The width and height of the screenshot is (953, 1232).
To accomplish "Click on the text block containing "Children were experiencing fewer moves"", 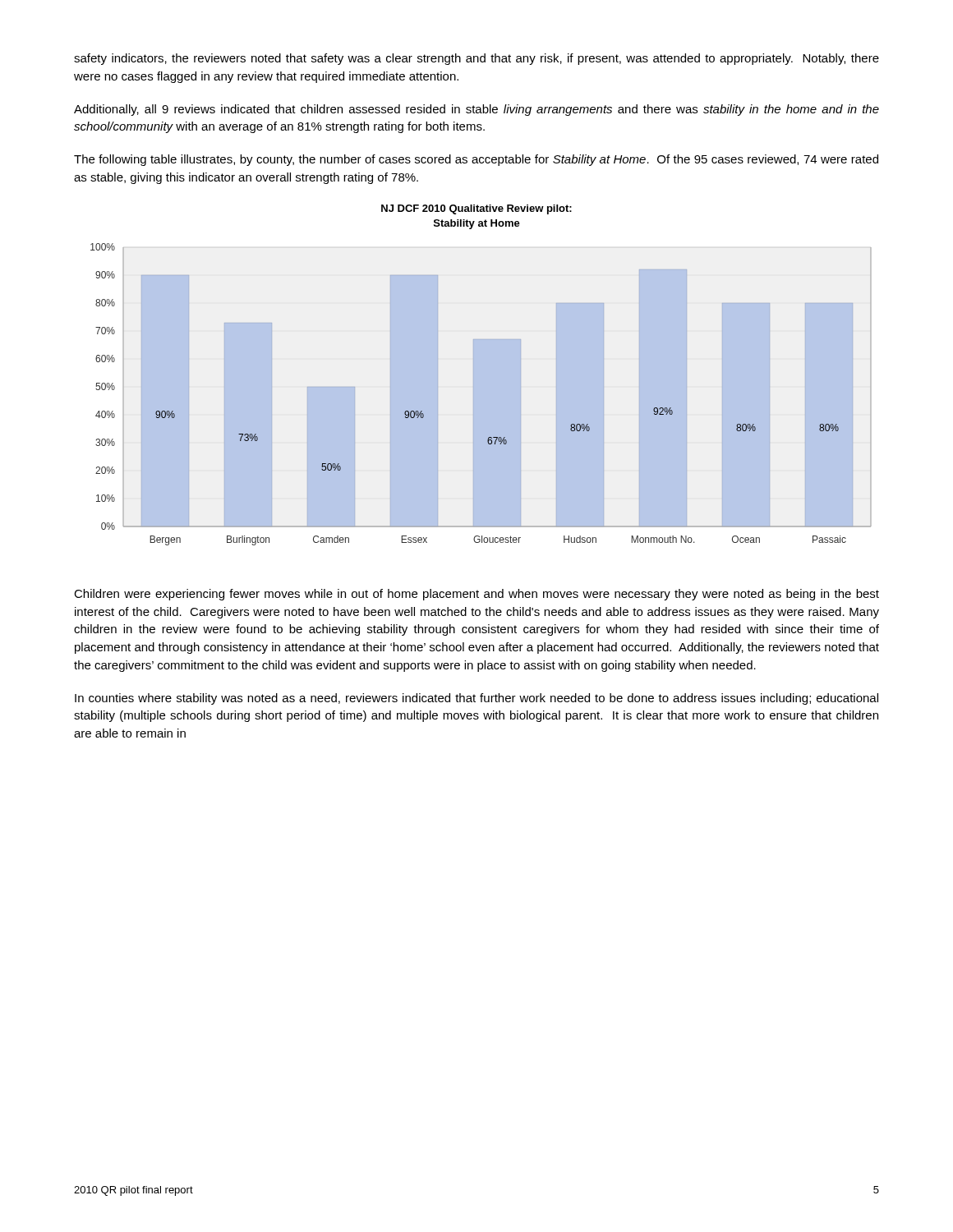I will [476, 629].
